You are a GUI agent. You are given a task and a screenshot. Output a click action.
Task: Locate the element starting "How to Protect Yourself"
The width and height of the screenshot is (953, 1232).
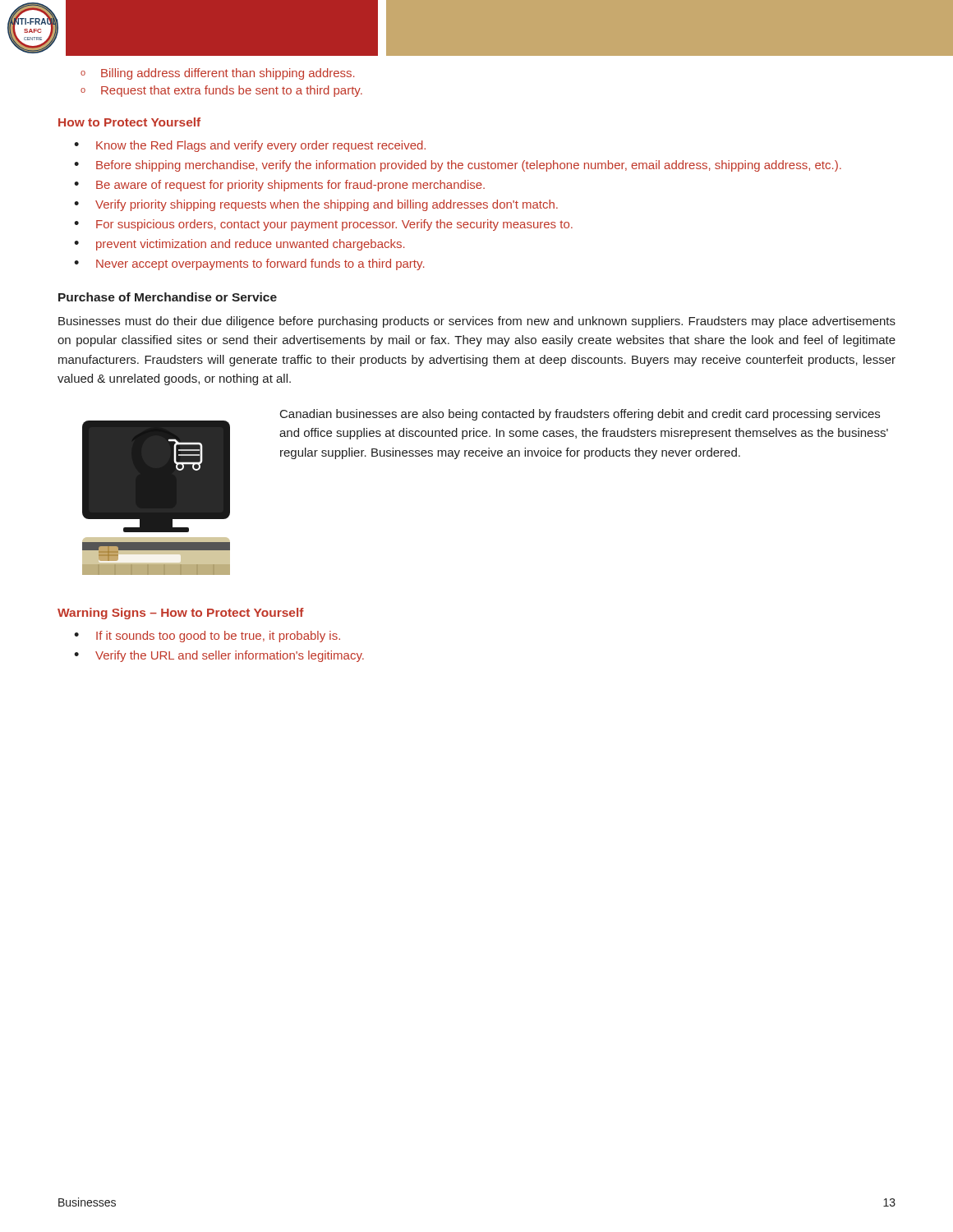[129, 122]
